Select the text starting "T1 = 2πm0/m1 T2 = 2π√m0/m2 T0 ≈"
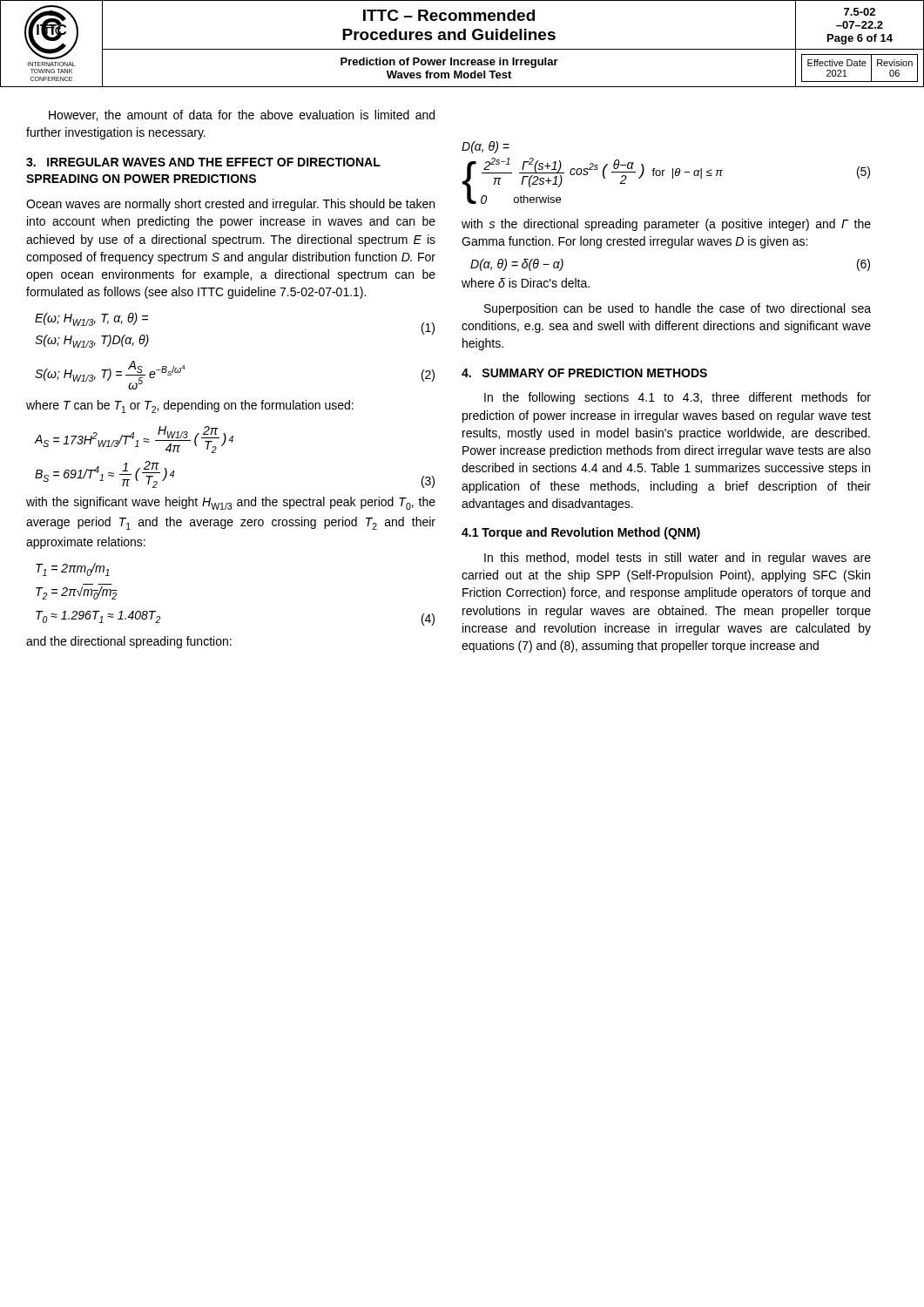 73,569
